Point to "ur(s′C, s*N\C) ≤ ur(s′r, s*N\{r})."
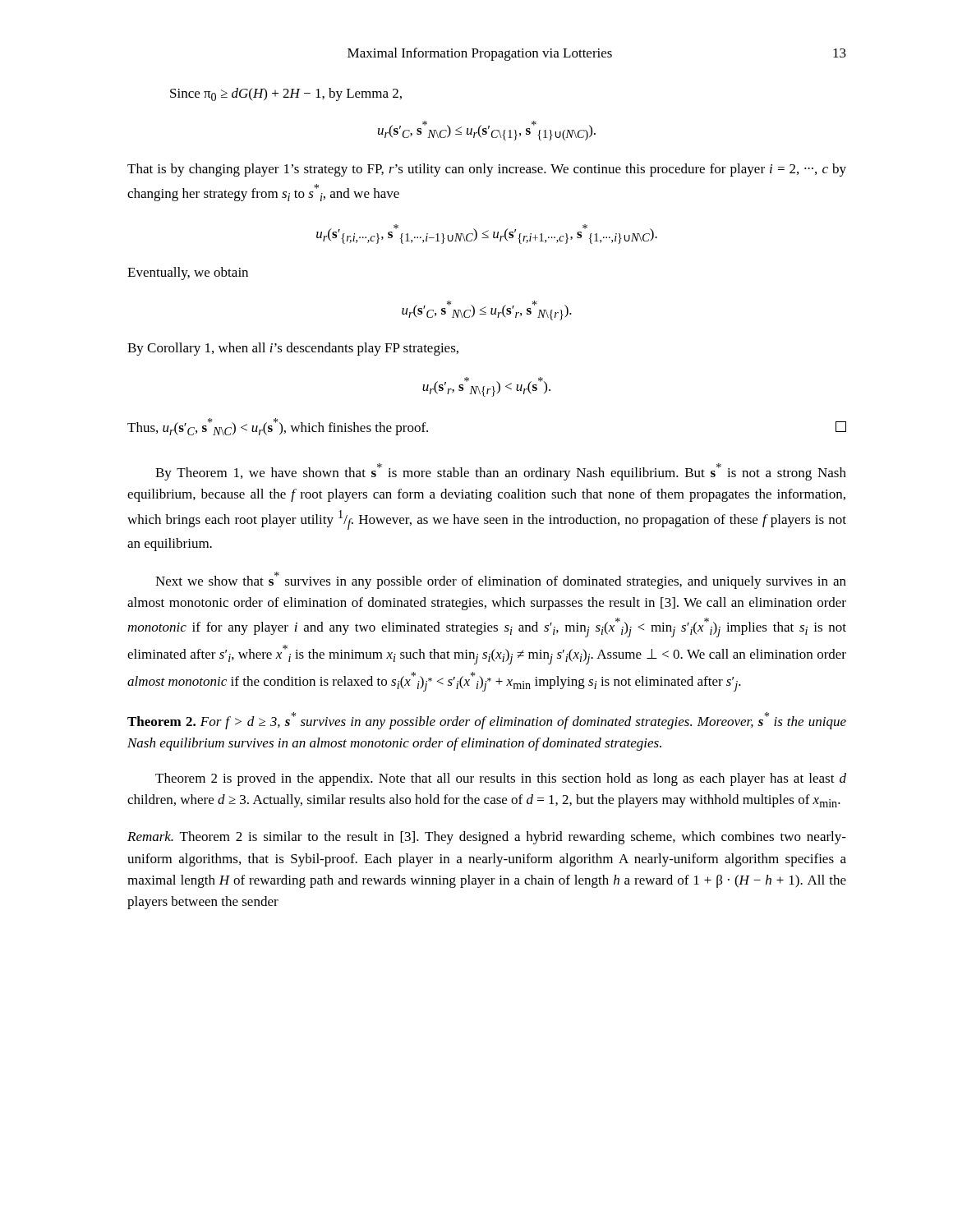 coord(487,309)
